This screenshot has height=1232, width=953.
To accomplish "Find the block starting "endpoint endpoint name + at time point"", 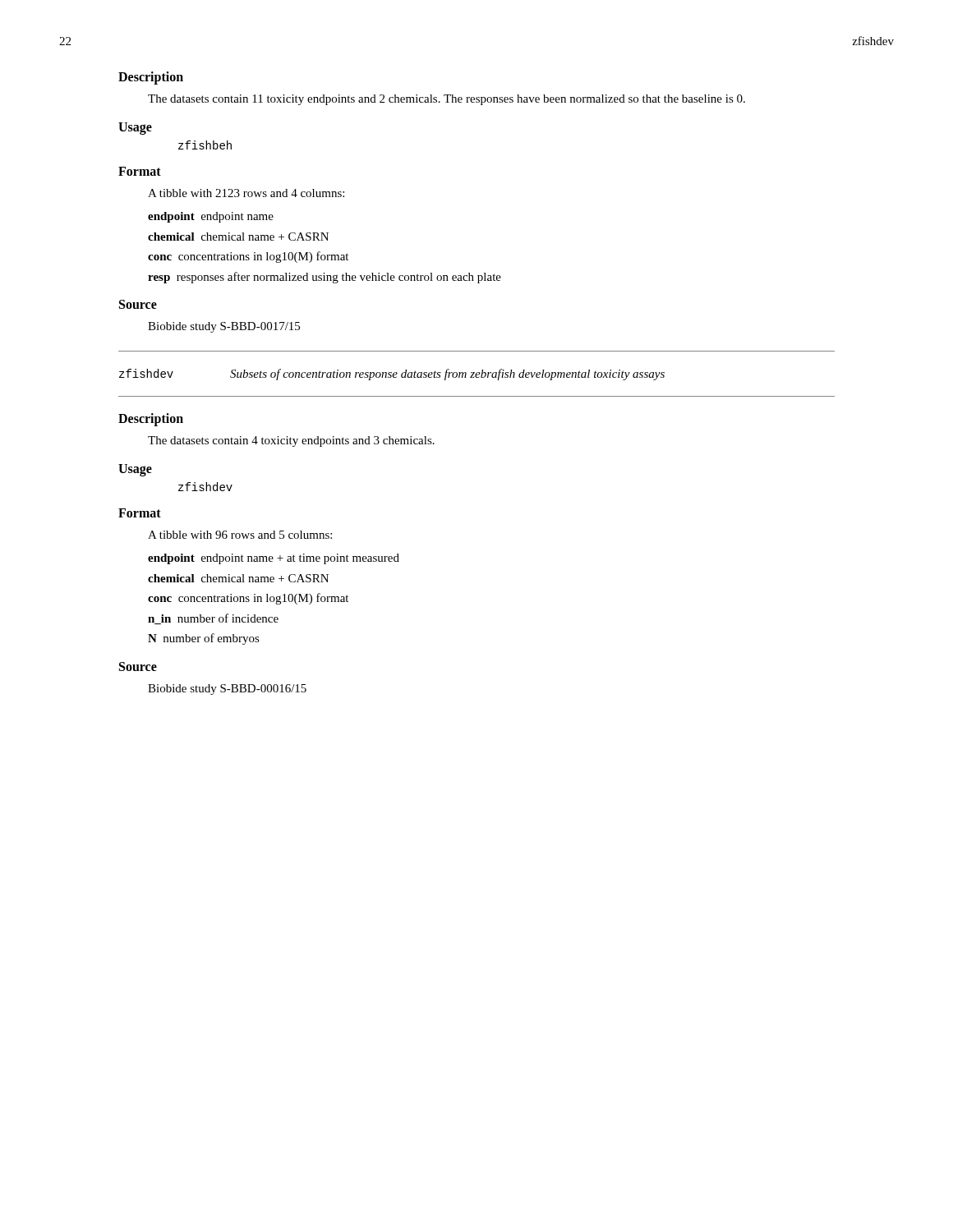I will point(274,558).
